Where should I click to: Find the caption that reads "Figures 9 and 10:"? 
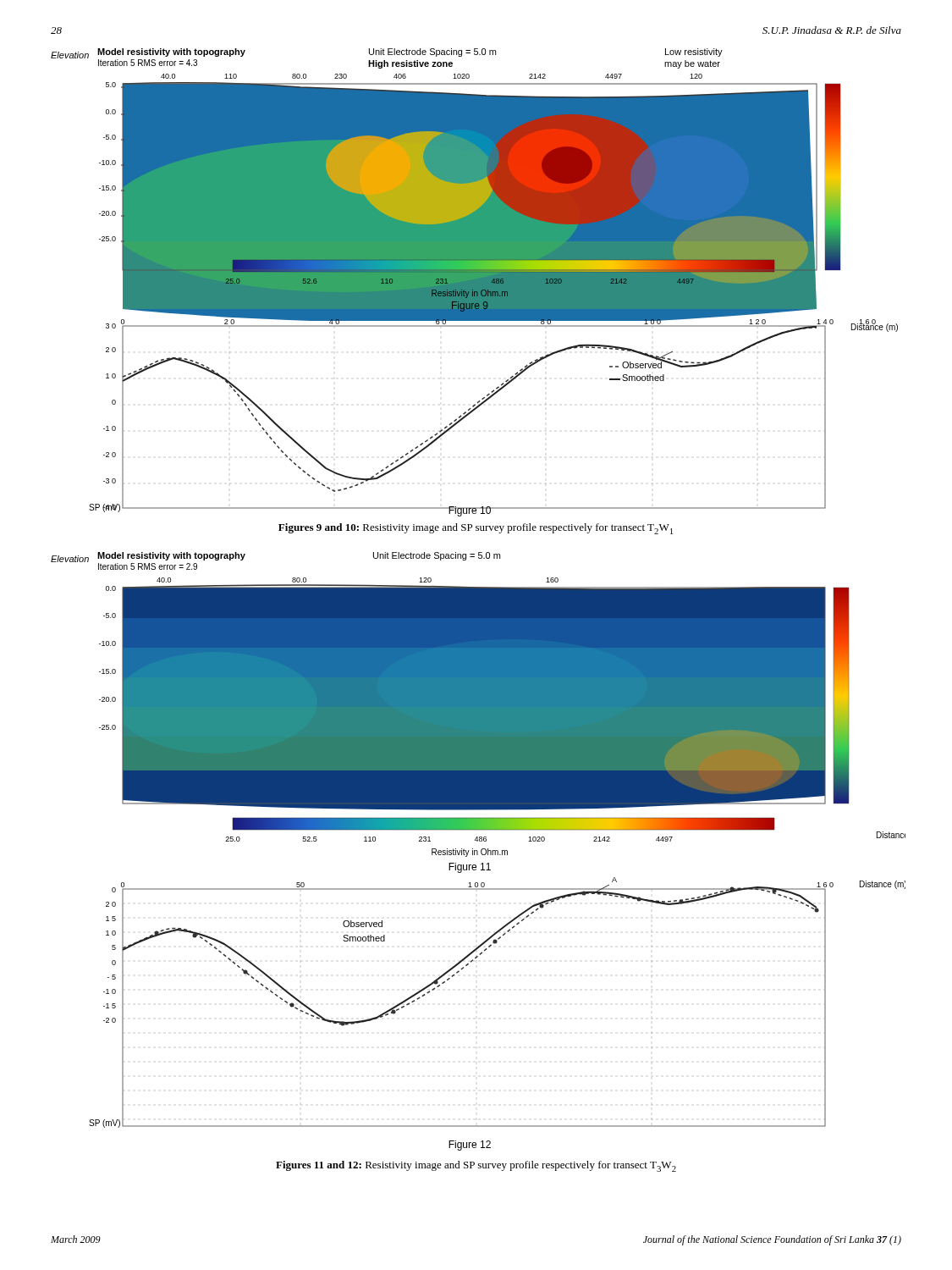pos(476,528)
